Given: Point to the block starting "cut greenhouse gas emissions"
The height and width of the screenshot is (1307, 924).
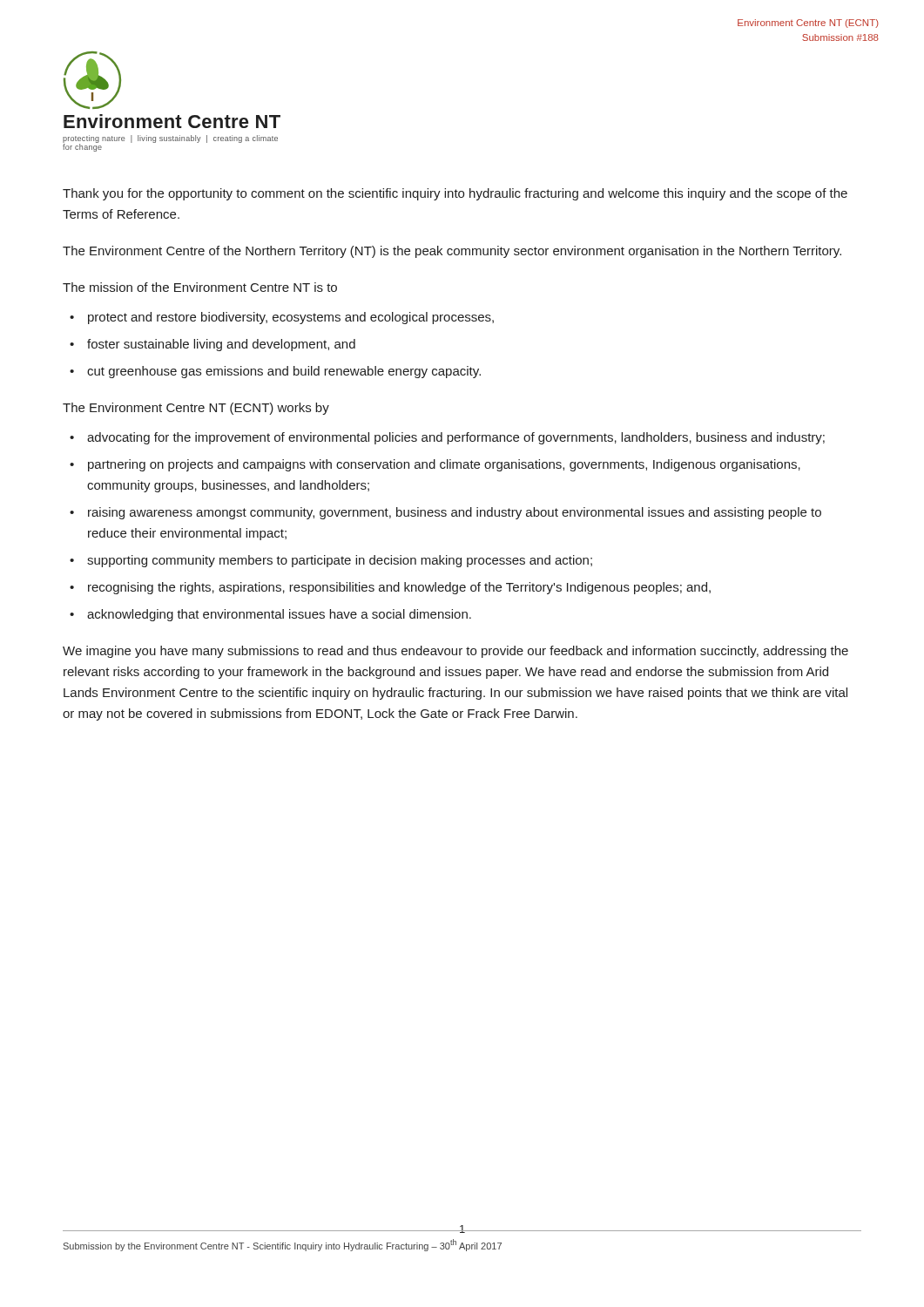Looking at the screenshot, I should tap(284, 371).
